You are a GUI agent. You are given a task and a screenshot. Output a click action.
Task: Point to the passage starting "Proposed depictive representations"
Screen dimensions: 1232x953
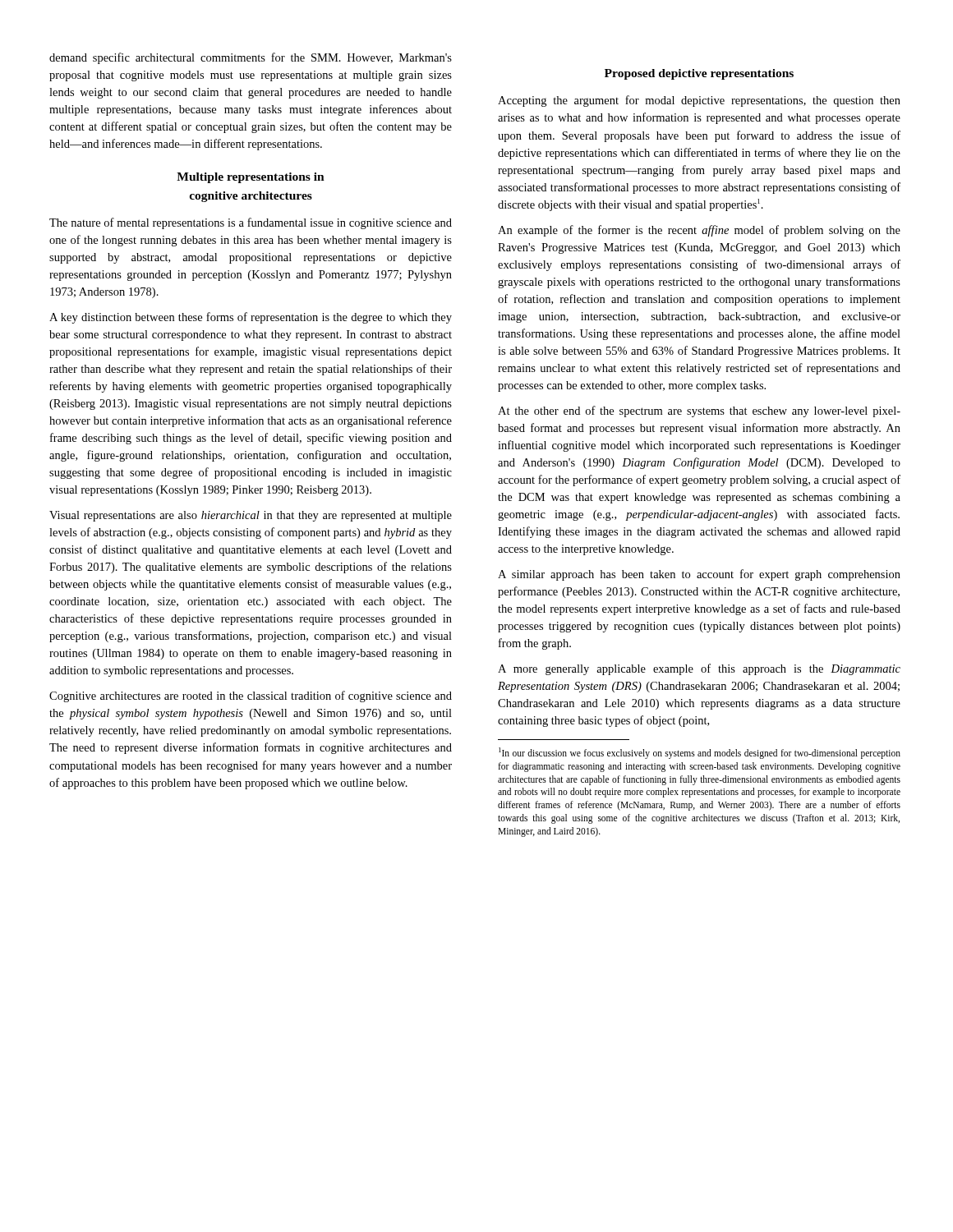(699, 73)
